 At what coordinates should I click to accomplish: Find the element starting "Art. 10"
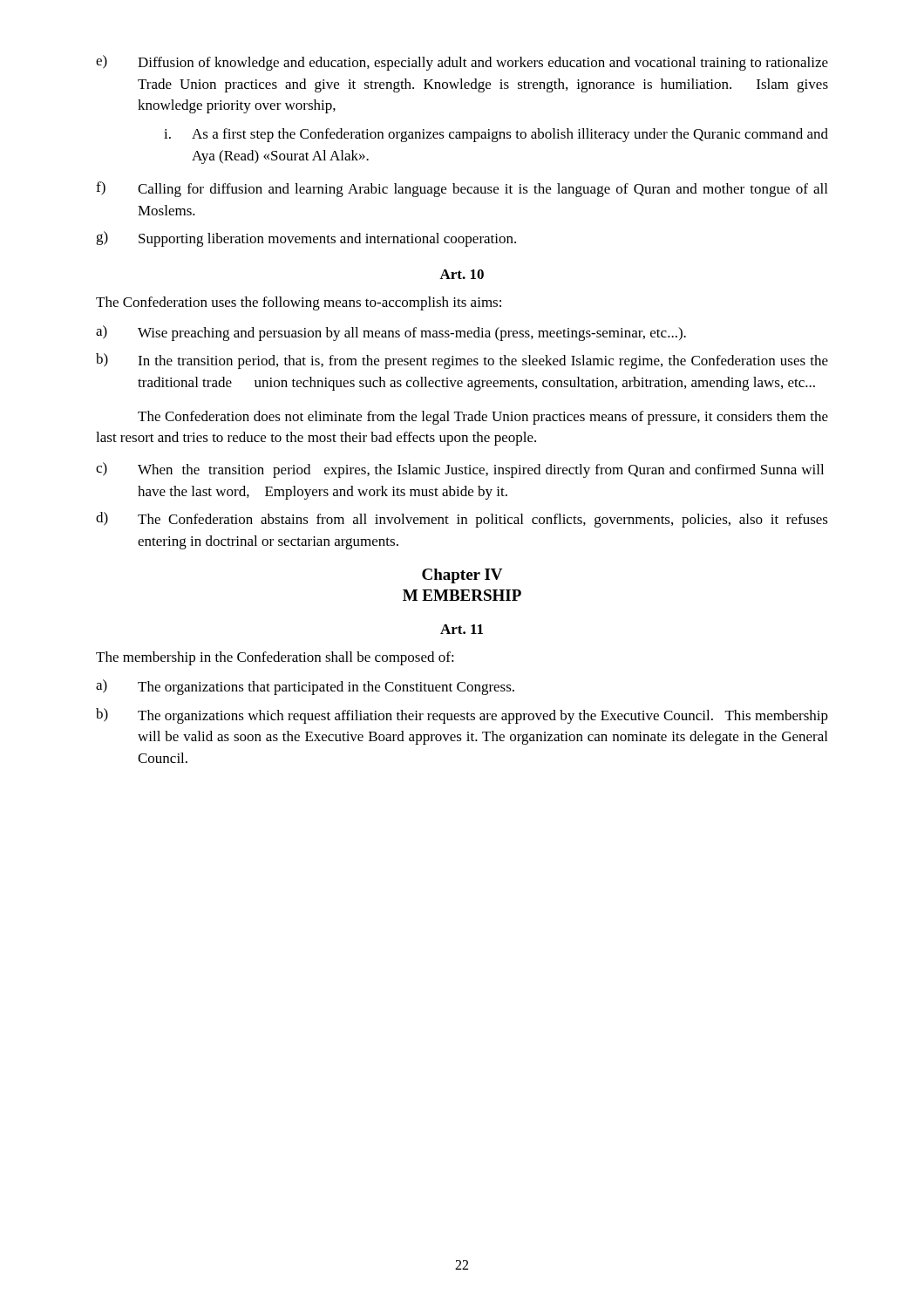(x=462, y=274)
